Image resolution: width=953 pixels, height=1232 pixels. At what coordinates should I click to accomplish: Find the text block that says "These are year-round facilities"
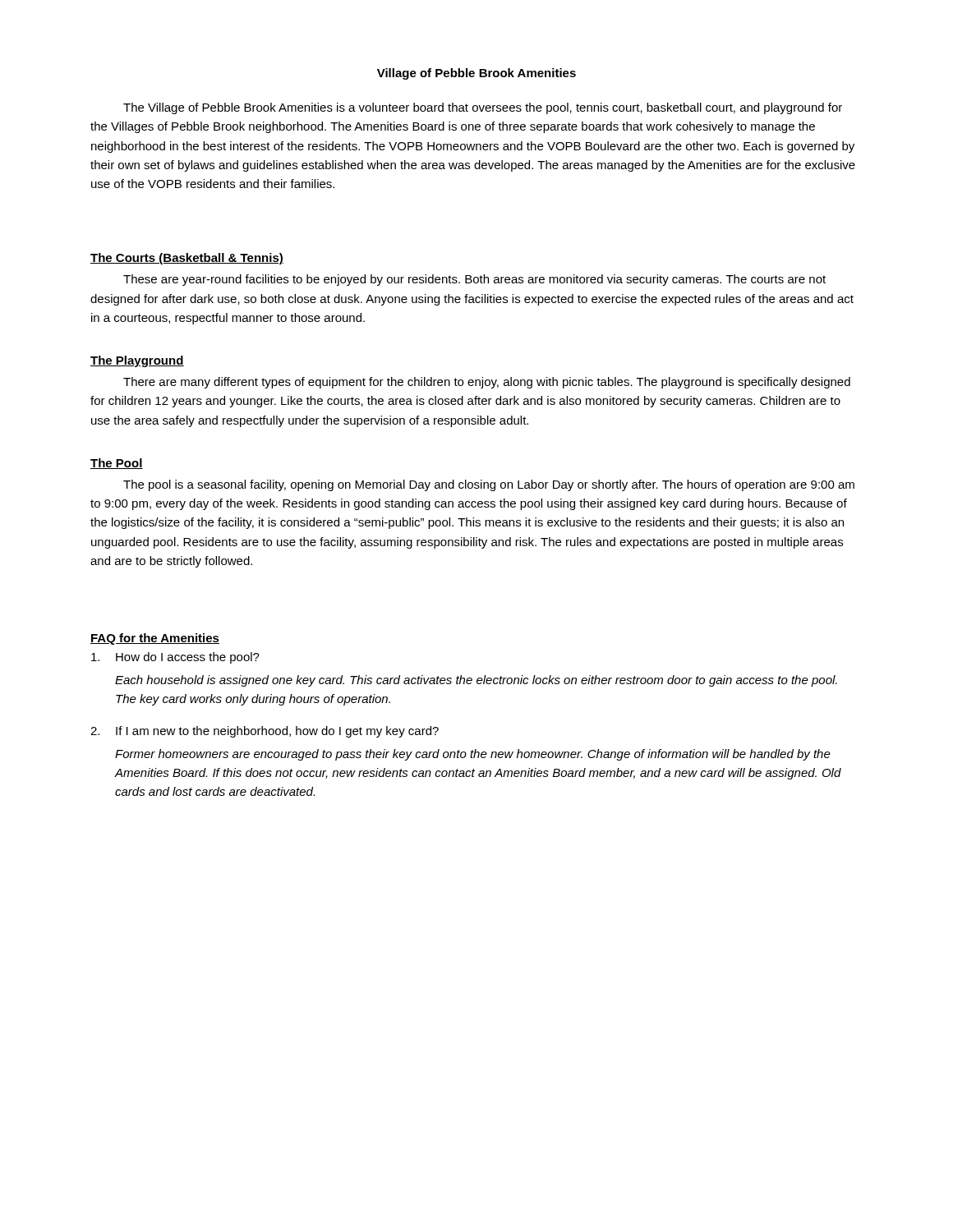click(x=476, y=298)
